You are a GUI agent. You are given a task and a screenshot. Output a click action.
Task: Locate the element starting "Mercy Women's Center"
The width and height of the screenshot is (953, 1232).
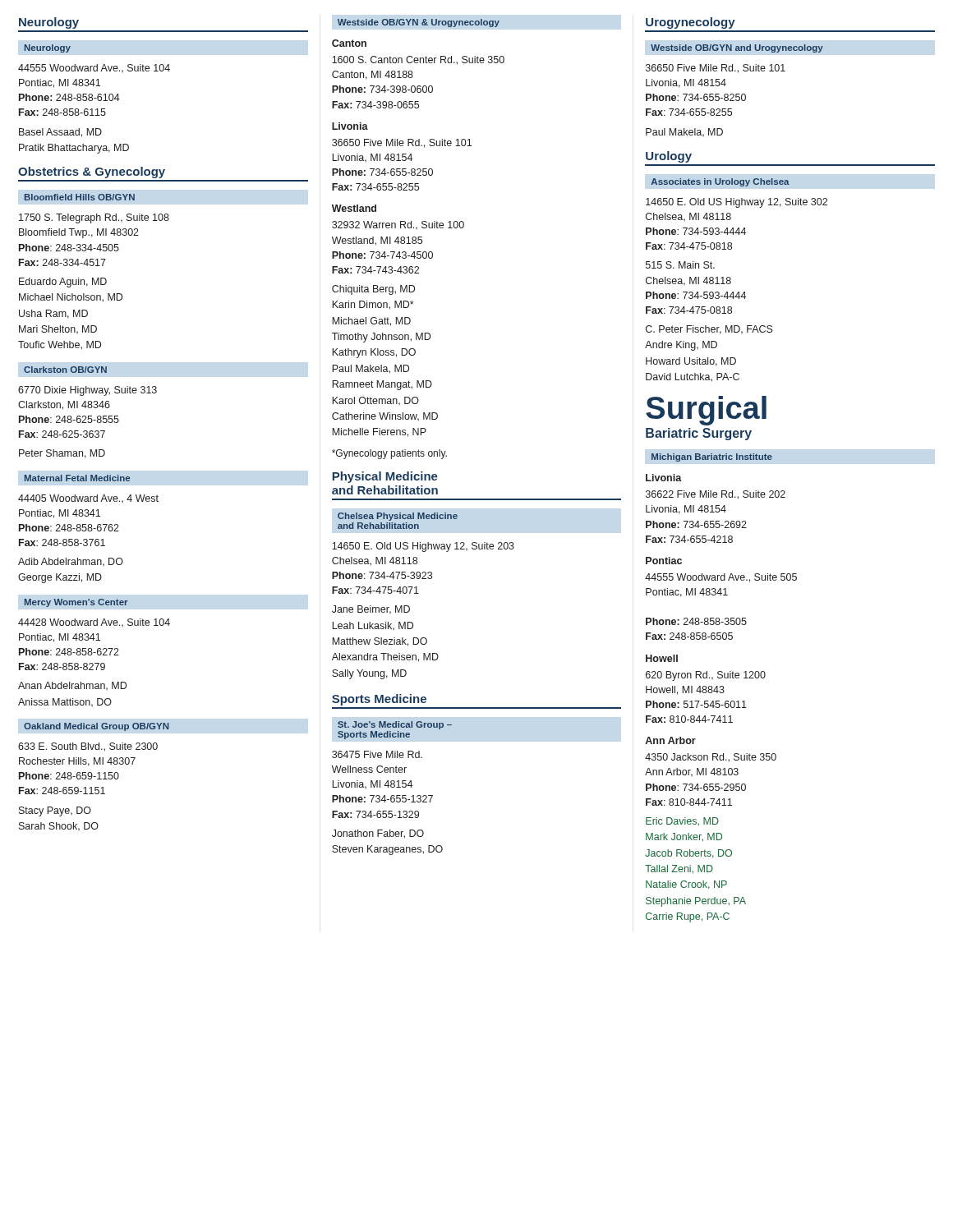(x=76, y=603)
